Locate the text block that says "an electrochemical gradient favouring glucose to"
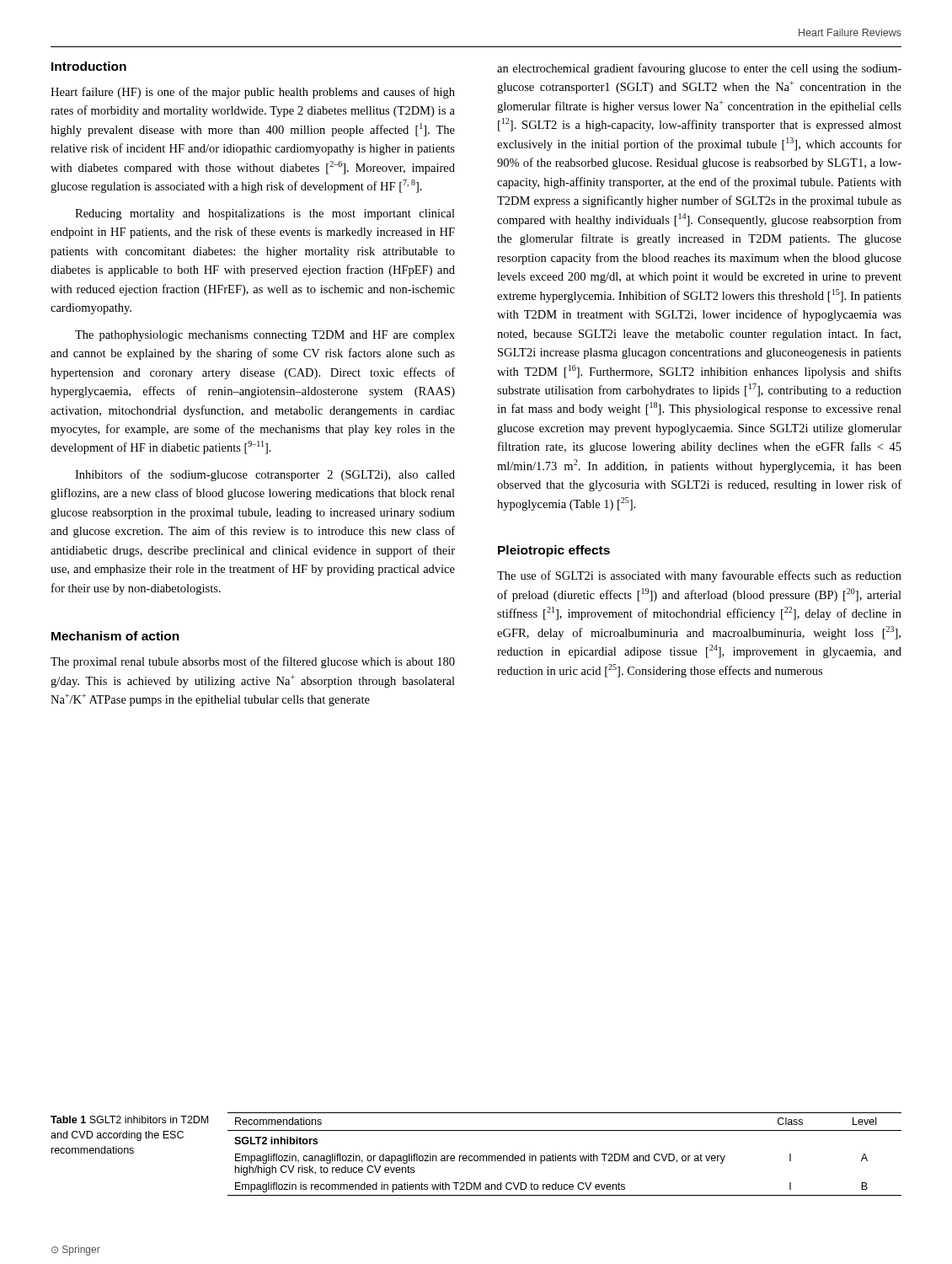 [699, 286]
